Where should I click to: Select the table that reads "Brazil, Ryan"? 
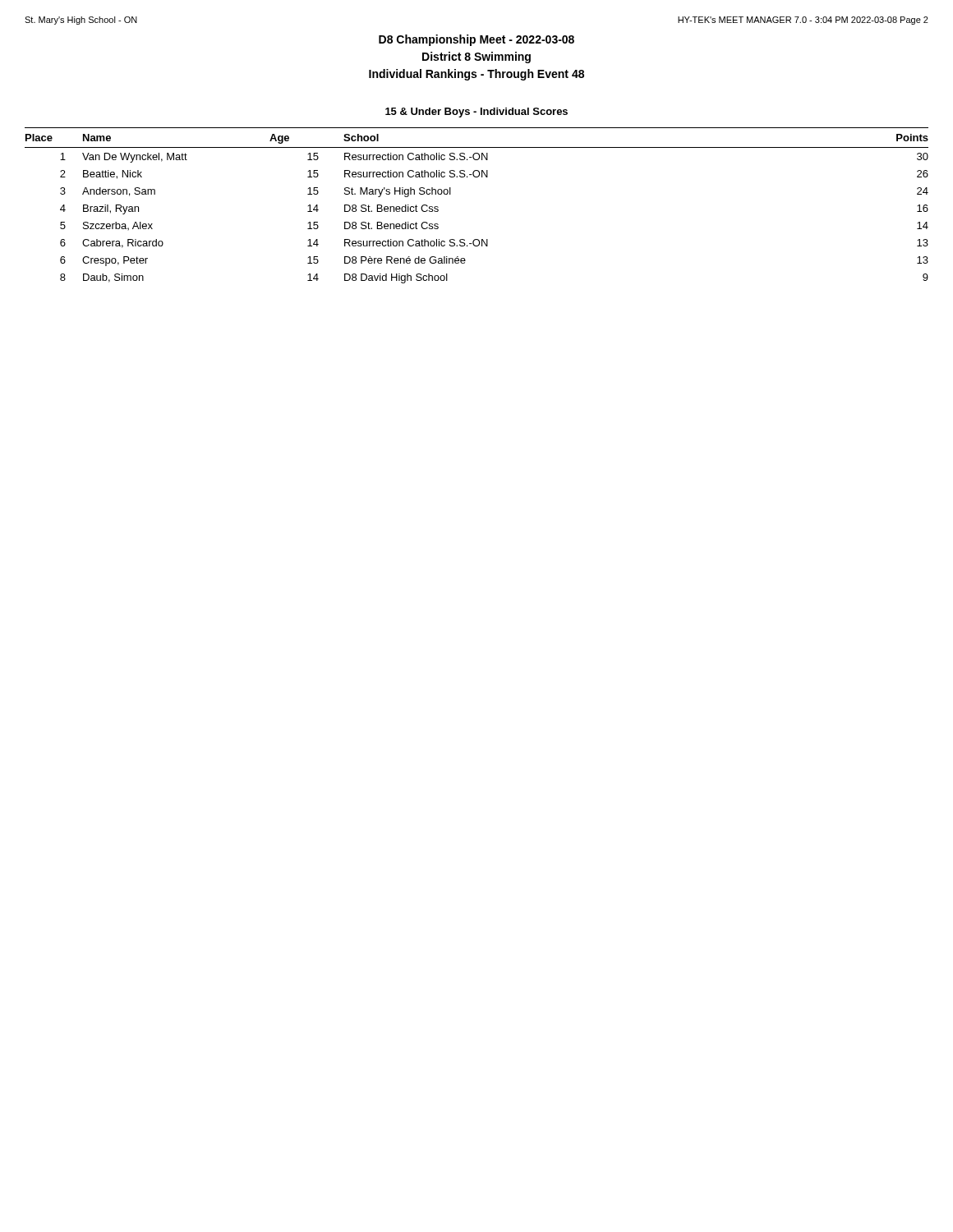(x=476, y=207)
